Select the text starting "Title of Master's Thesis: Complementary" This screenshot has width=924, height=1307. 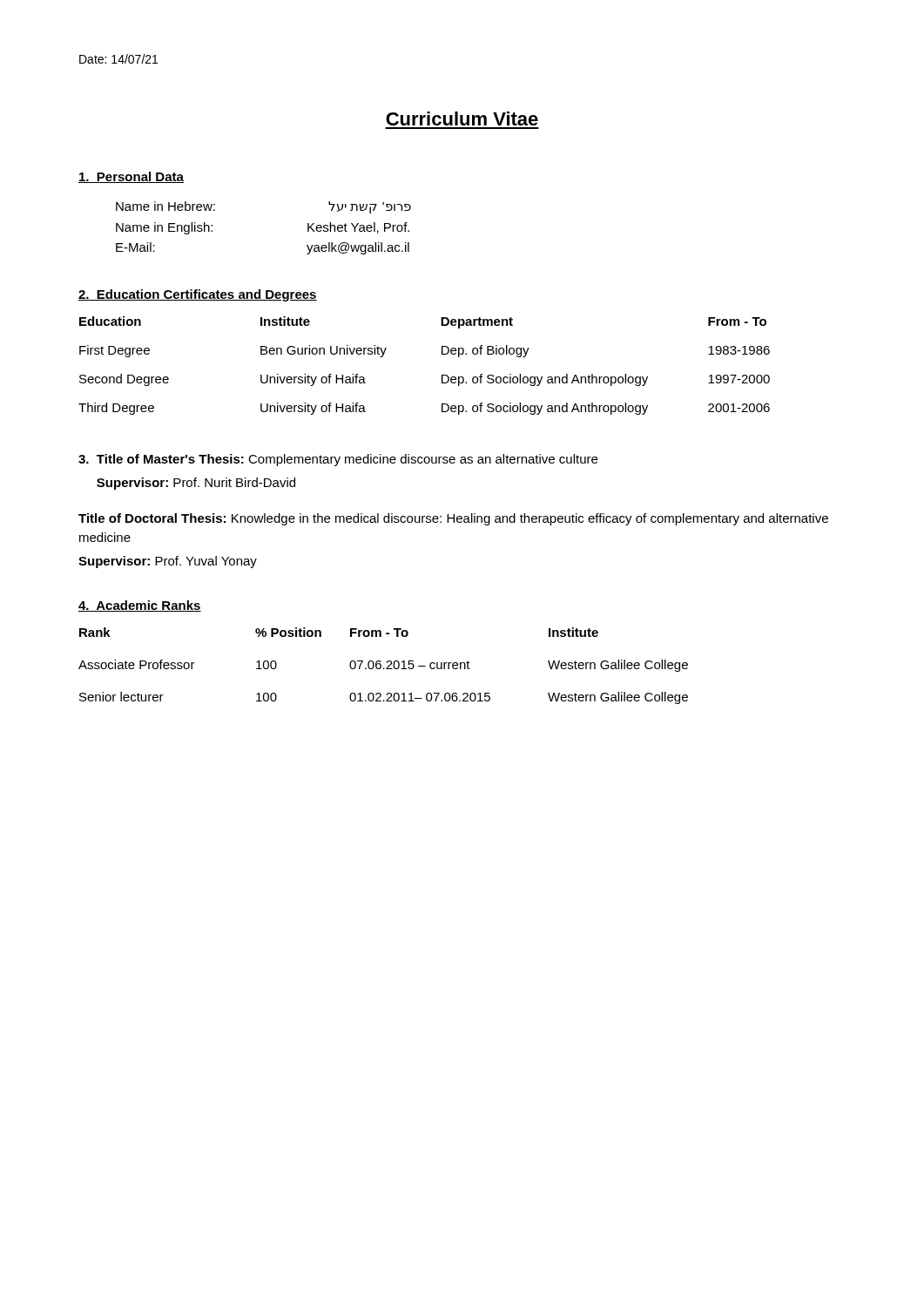(338, 459)
